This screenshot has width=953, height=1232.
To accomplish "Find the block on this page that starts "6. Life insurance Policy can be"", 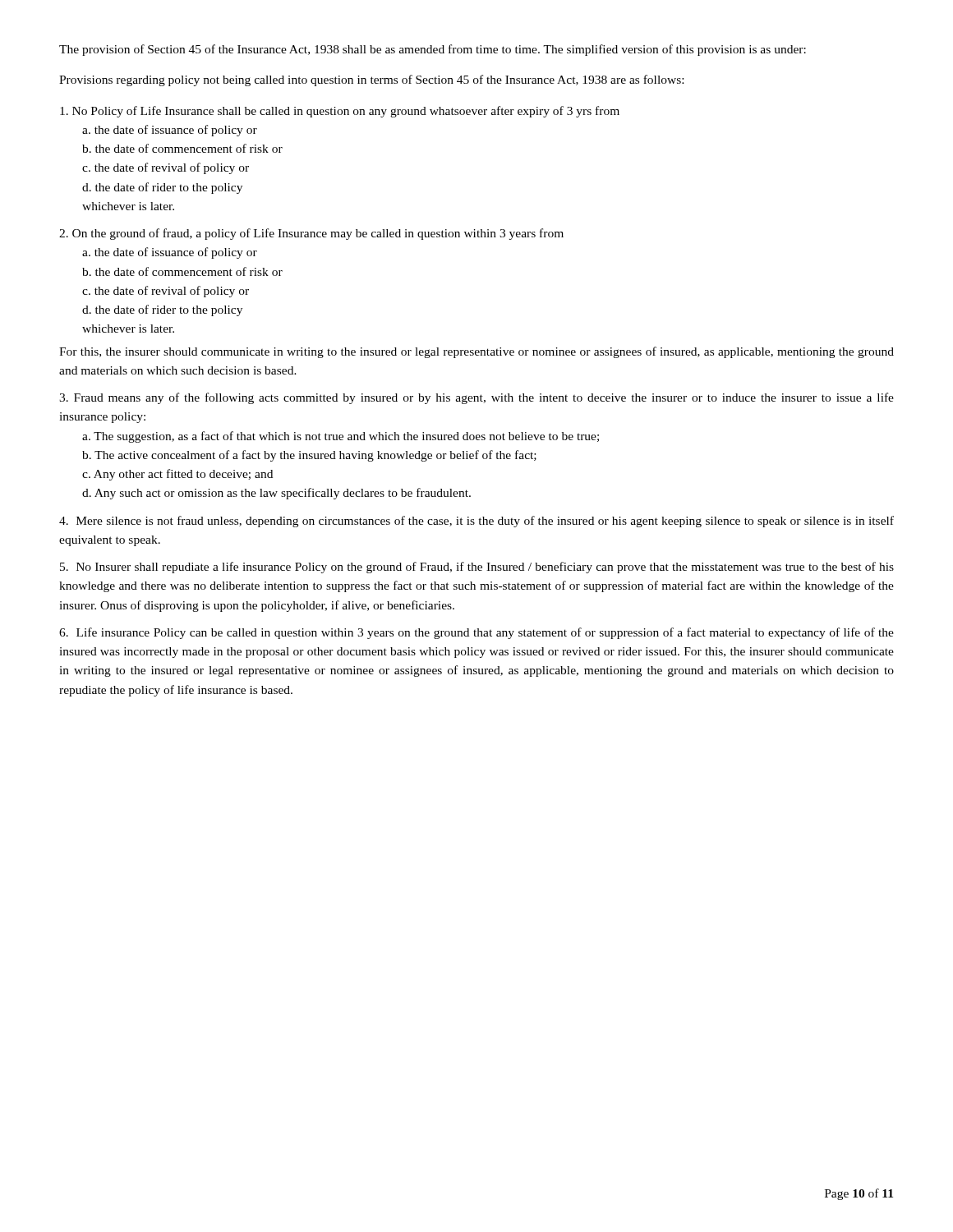I will 476,660.
